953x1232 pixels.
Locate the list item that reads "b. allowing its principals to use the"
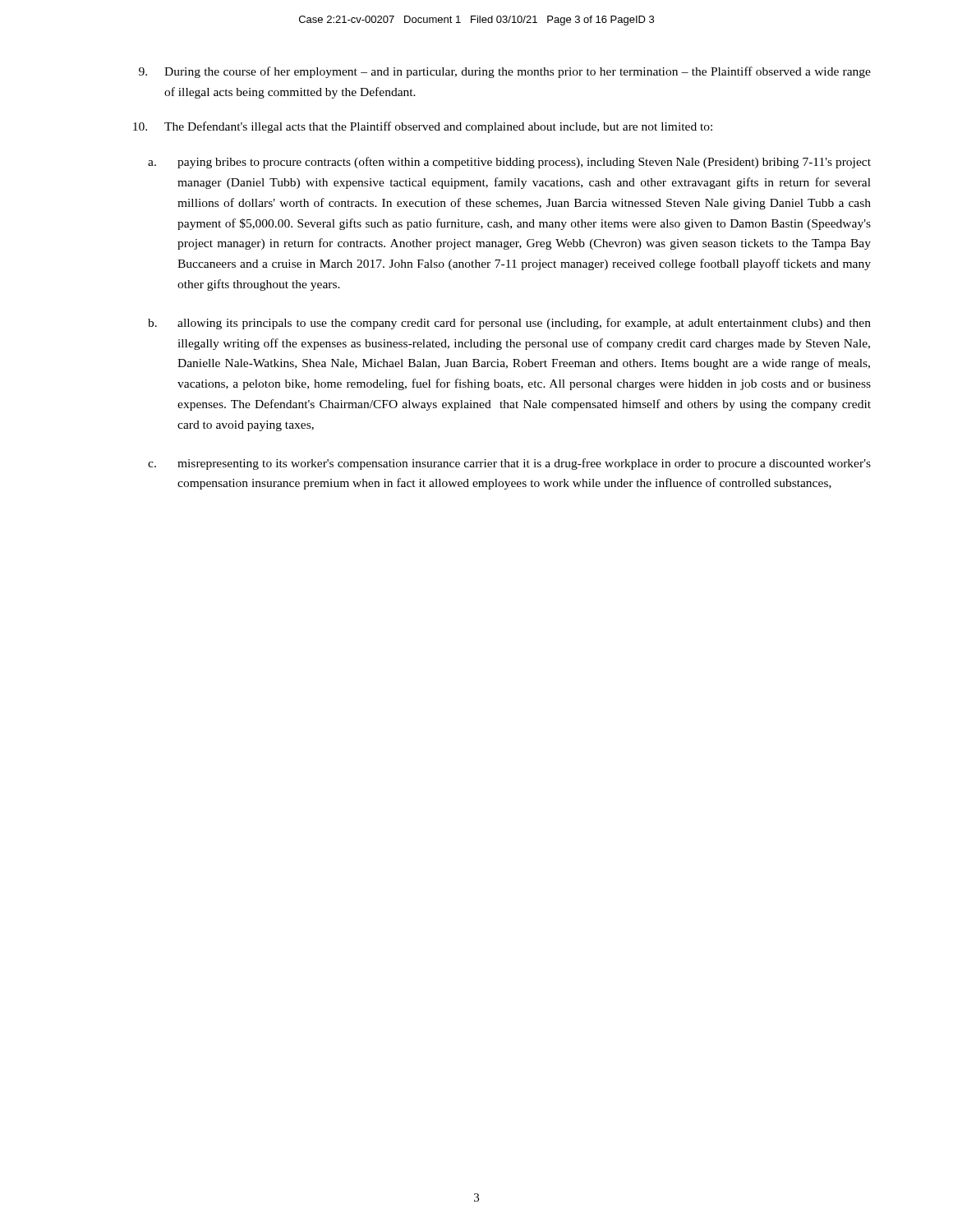click(x=509, y=374)
